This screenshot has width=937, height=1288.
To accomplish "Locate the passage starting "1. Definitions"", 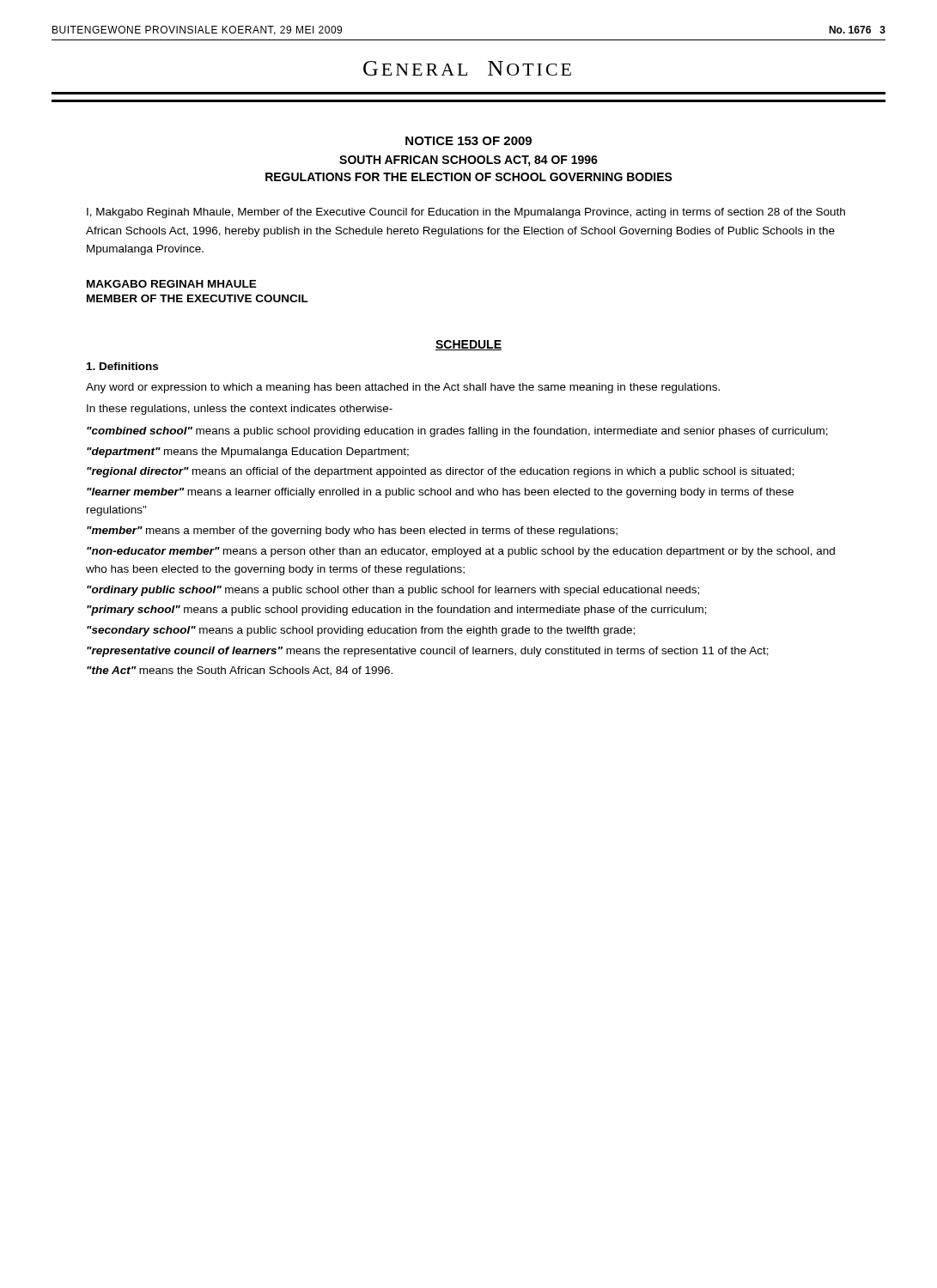I will [122, 366].
